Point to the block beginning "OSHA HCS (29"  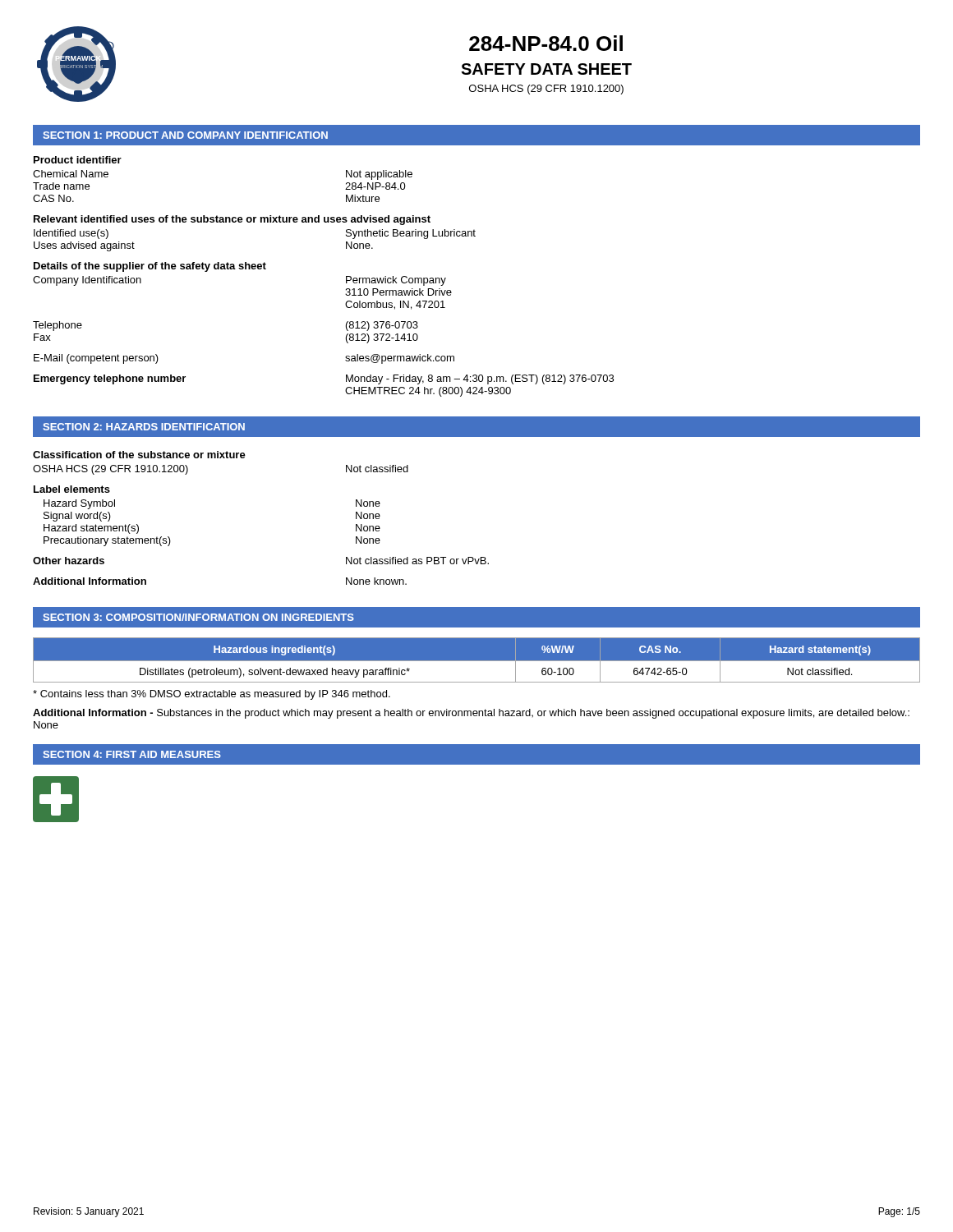click(546, 88)
